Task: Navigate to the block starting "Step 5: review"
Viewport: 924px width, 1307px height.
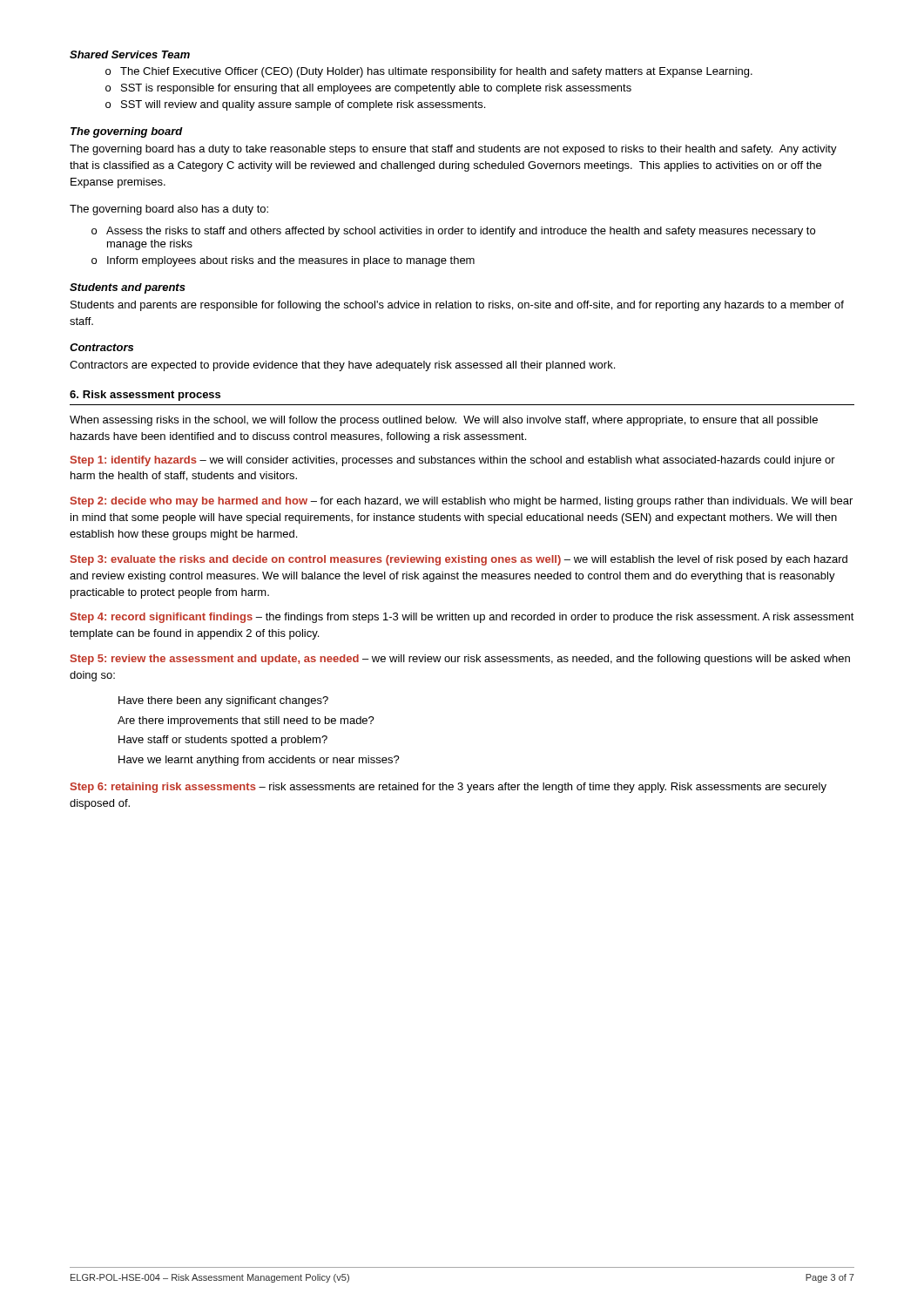Action: tap(460, 667)
